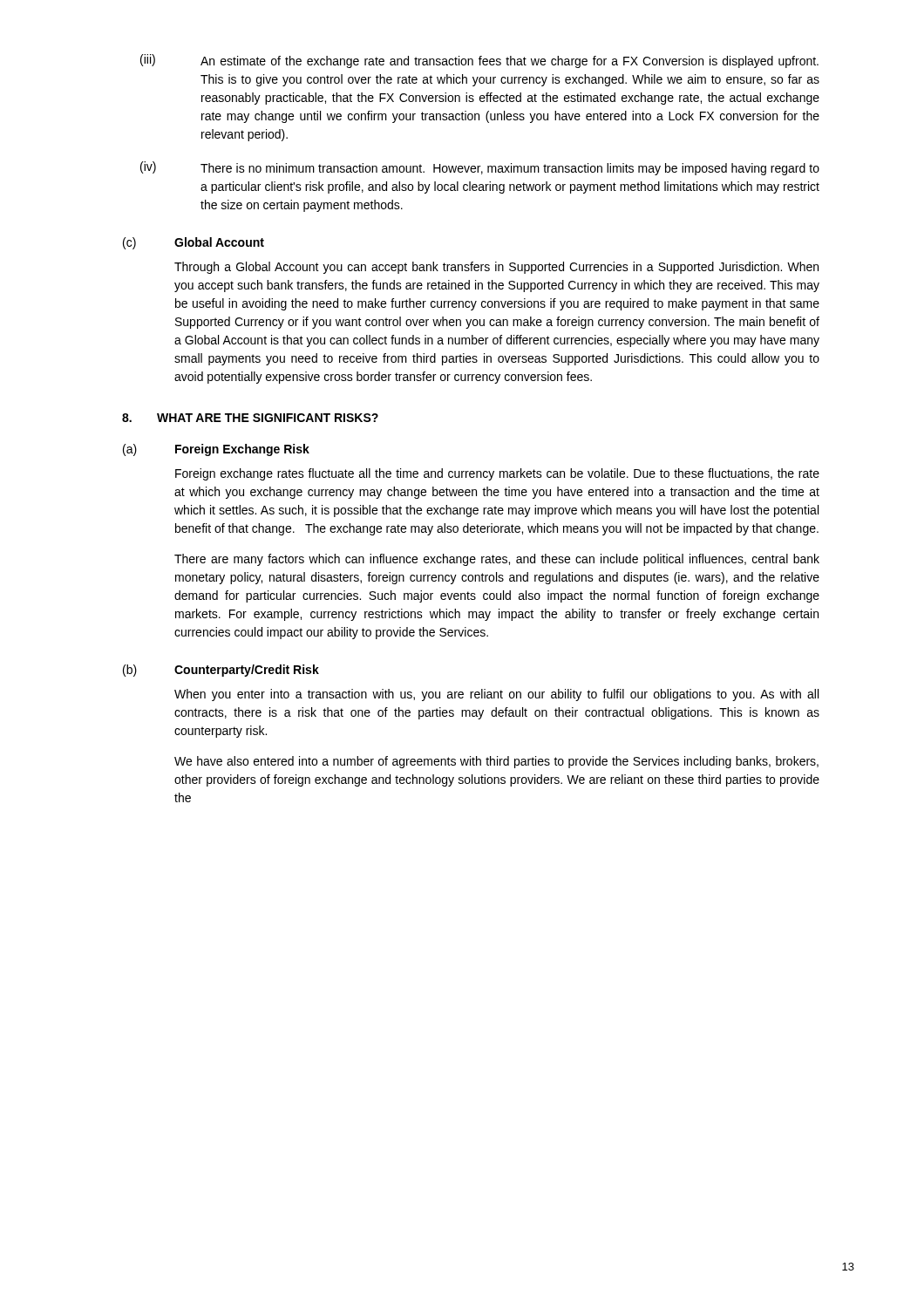924x1308 pixels.
Task: Find "8. WHAT ARE THE SIGNIFICANT RISKS?" on this page
Action: click(x=250, y=418)
